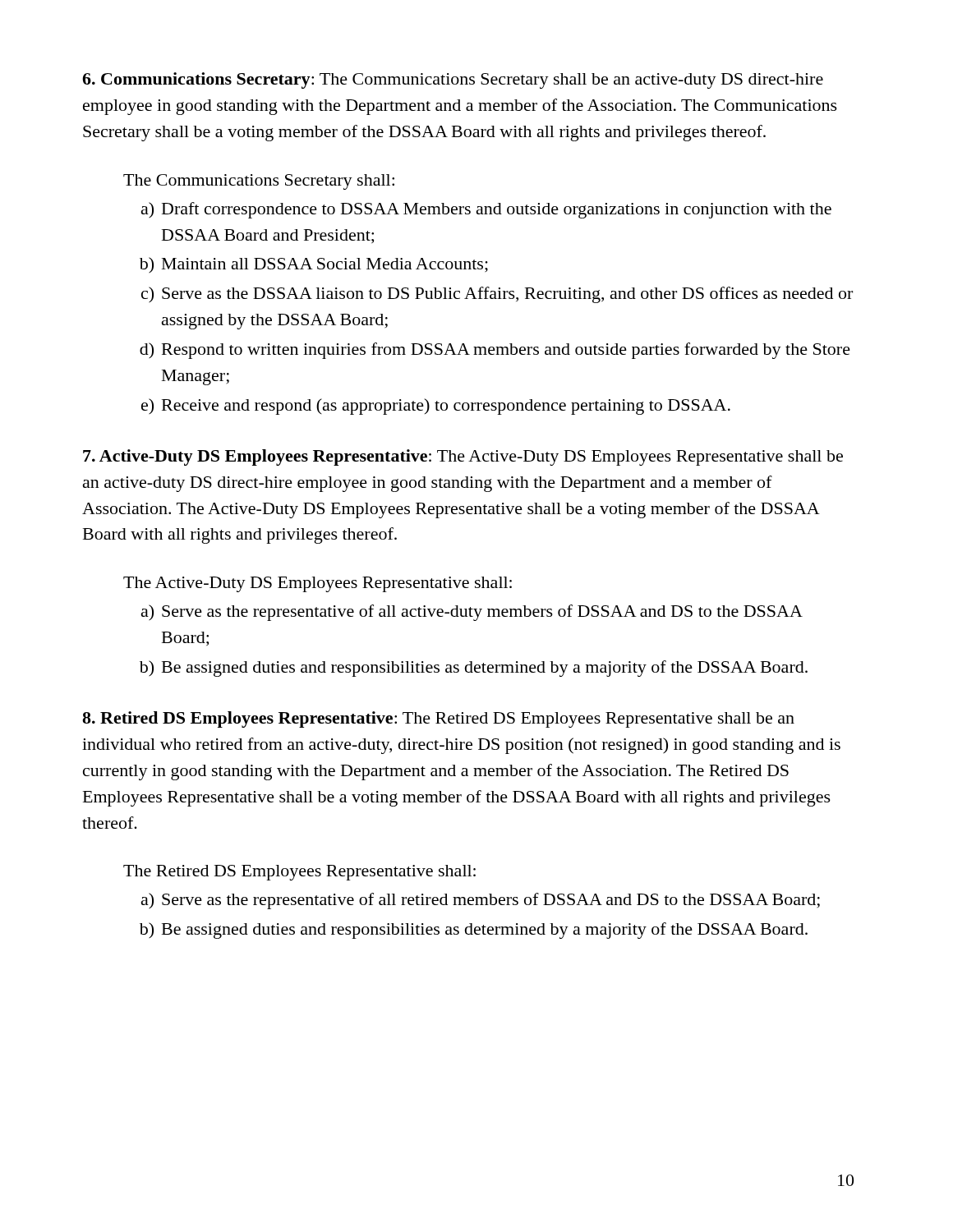Click the passage that begins "The Active-Duty DS"
The height and width of the screenshot is (1232, 953).
[318, 582]
